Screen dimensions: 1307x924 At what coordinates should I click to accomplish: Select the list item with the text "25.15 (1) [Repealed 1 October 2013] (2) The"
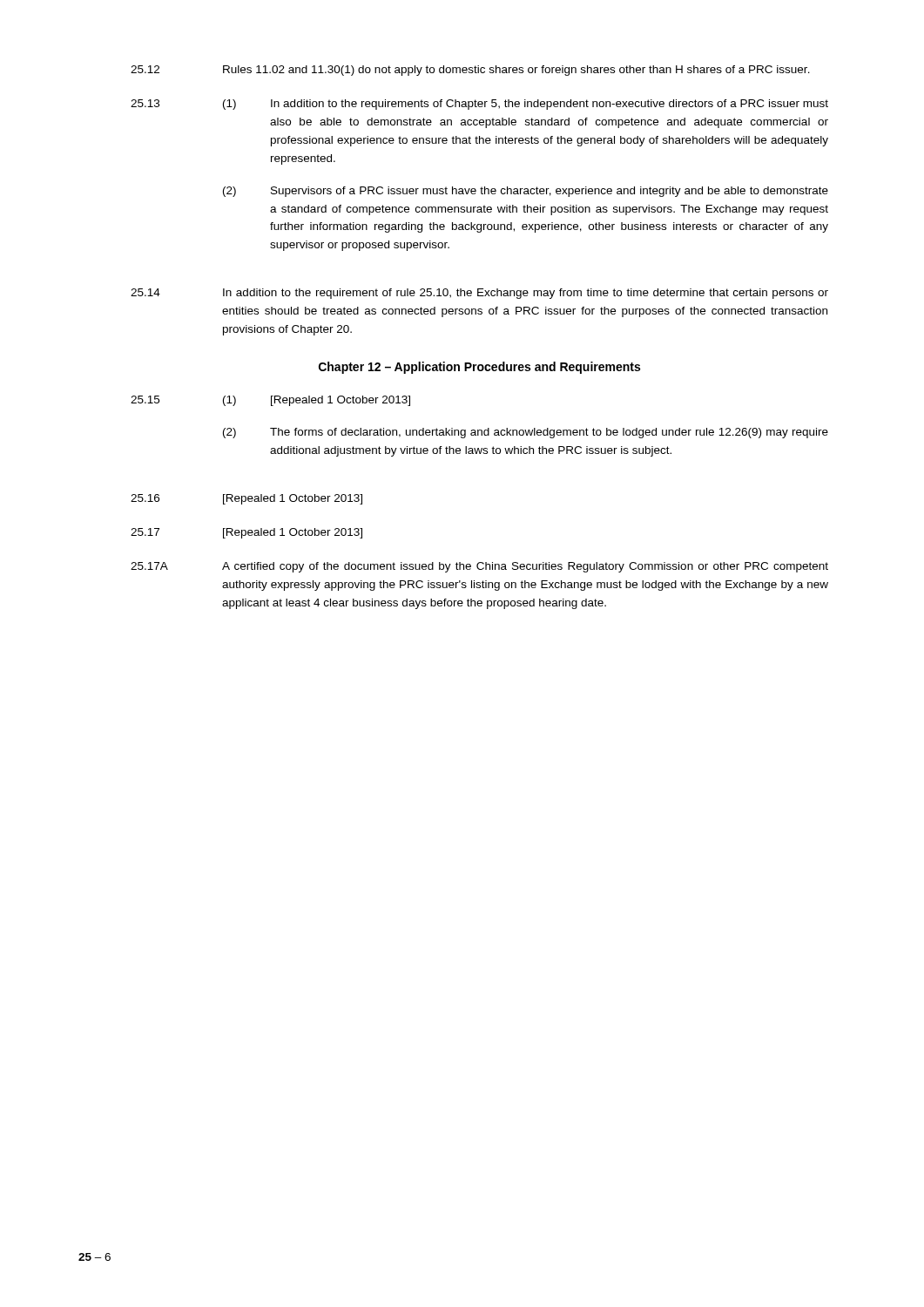[479, 433]
